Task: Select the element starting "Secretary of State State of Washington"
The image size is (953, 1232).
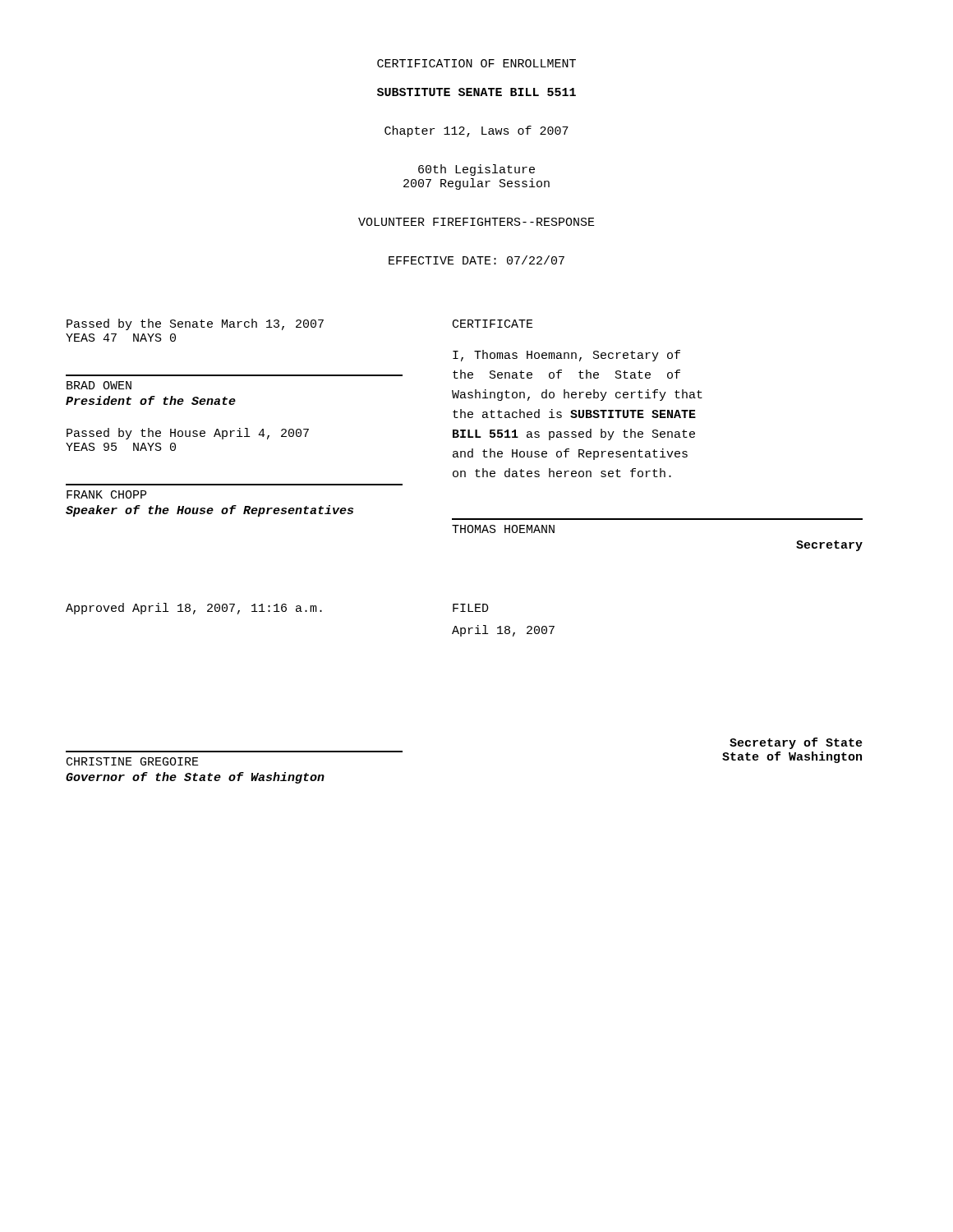Action: [x=792, y=751]
